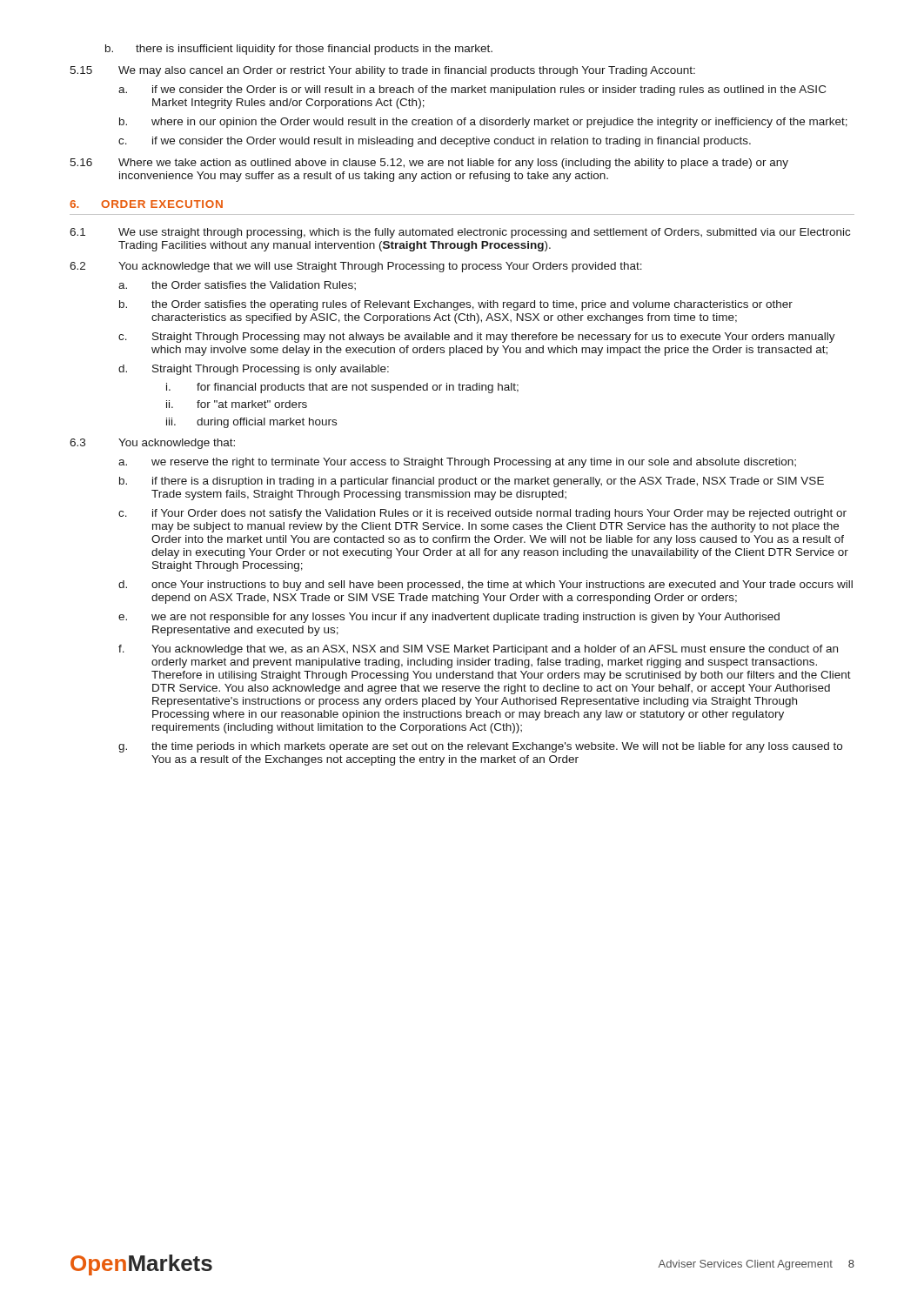Point to the passage starting "6. ORDER EXECUTION"
The width and height of the screenshot is (924, 1305).
tap(147, 204)
